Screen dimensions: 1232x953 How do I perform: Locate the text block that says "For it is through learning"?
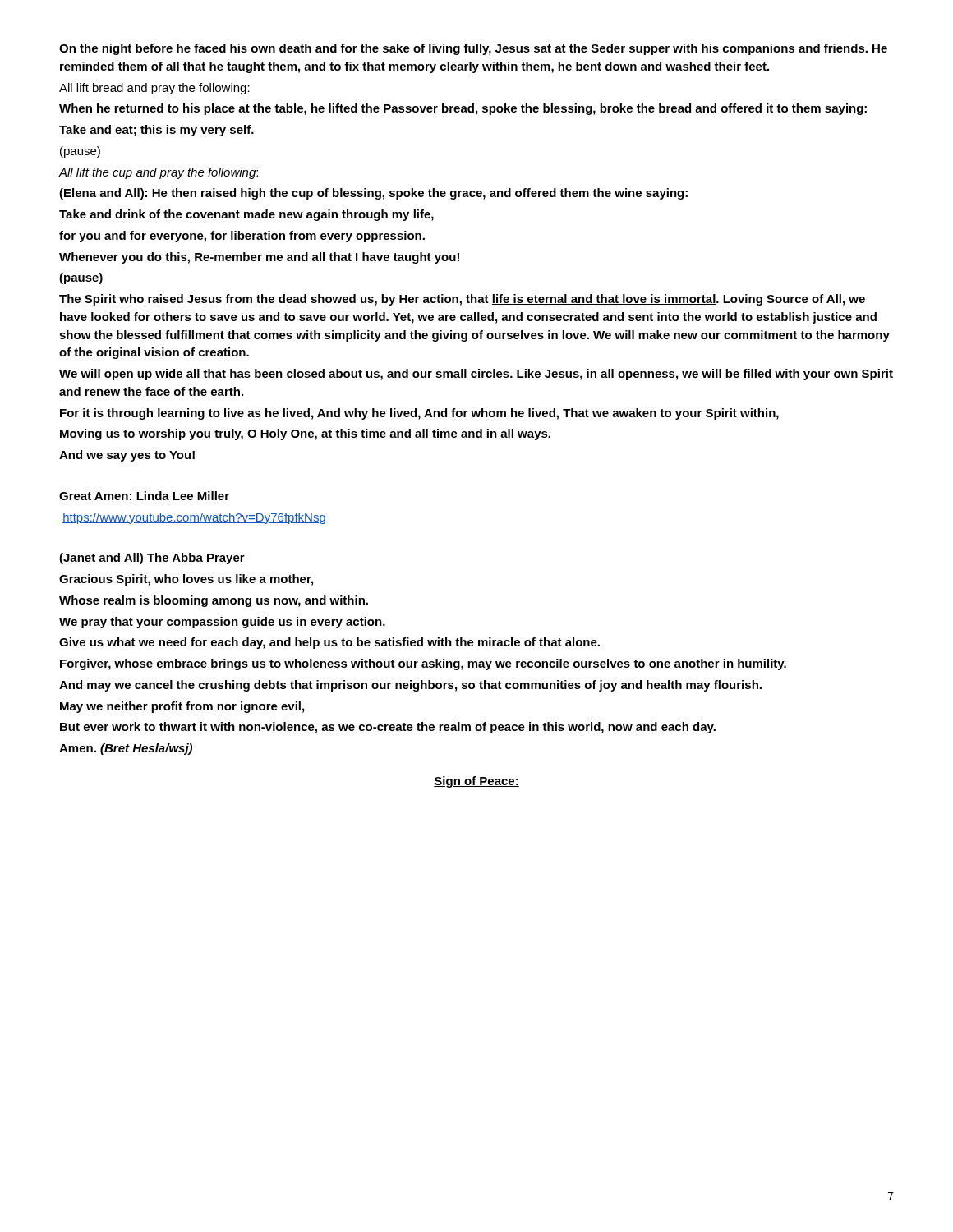[x=419, y=412]
